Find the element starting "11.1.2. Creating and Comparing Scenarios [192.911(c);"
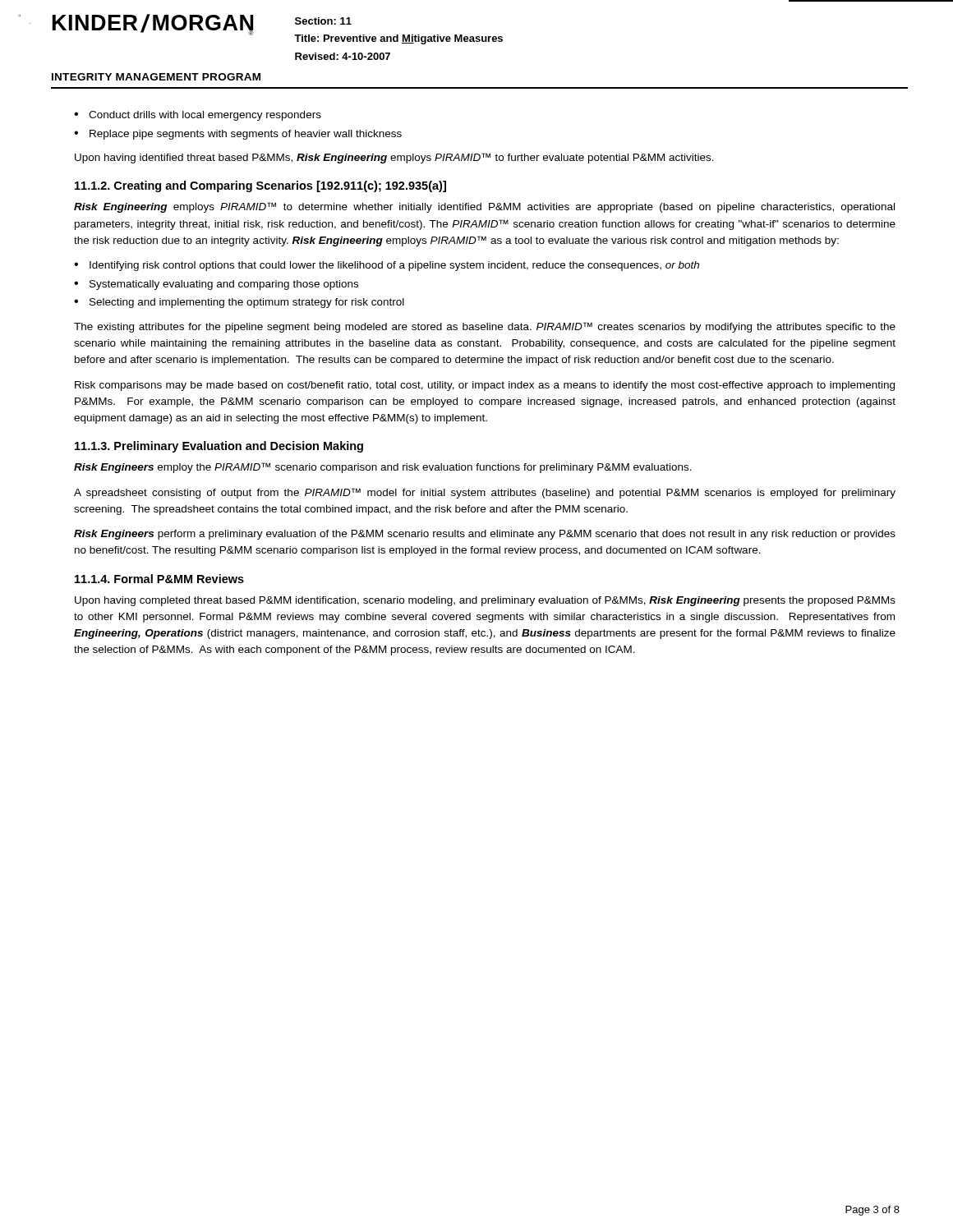 pos(260,186)
